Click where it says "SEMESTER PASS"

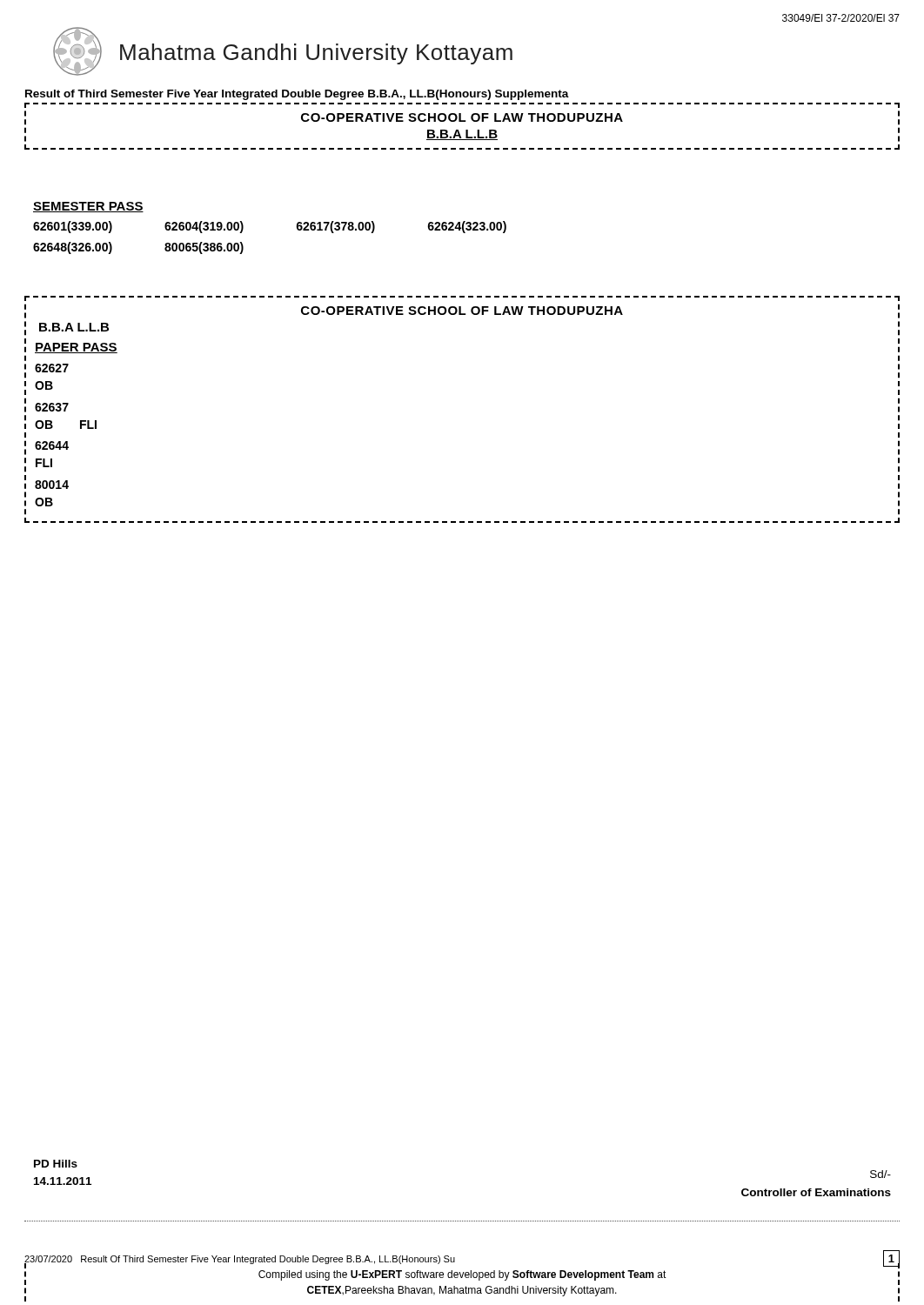[x=88, y=206]
